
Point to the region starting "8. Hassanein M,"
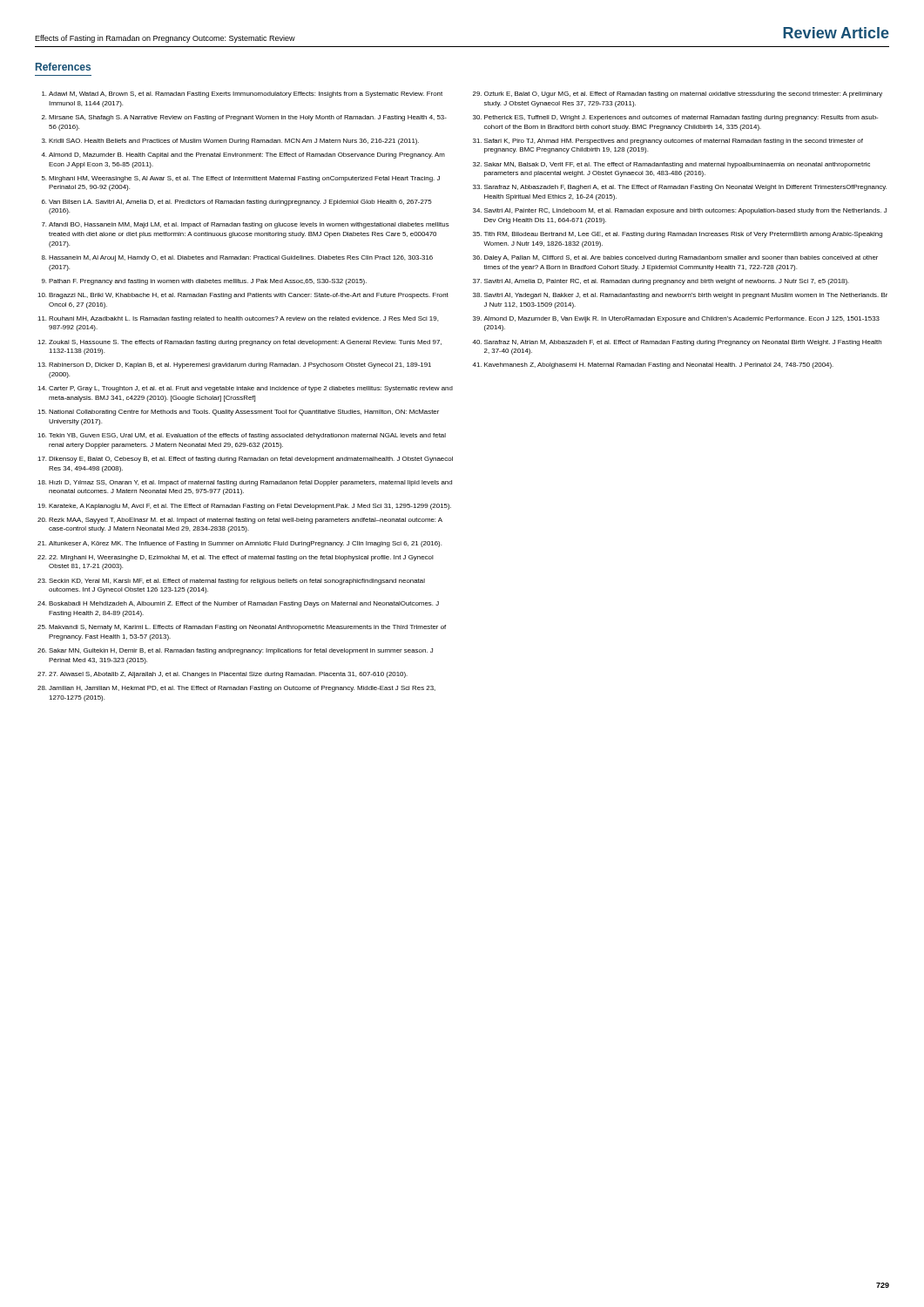[x=244, y=263]
